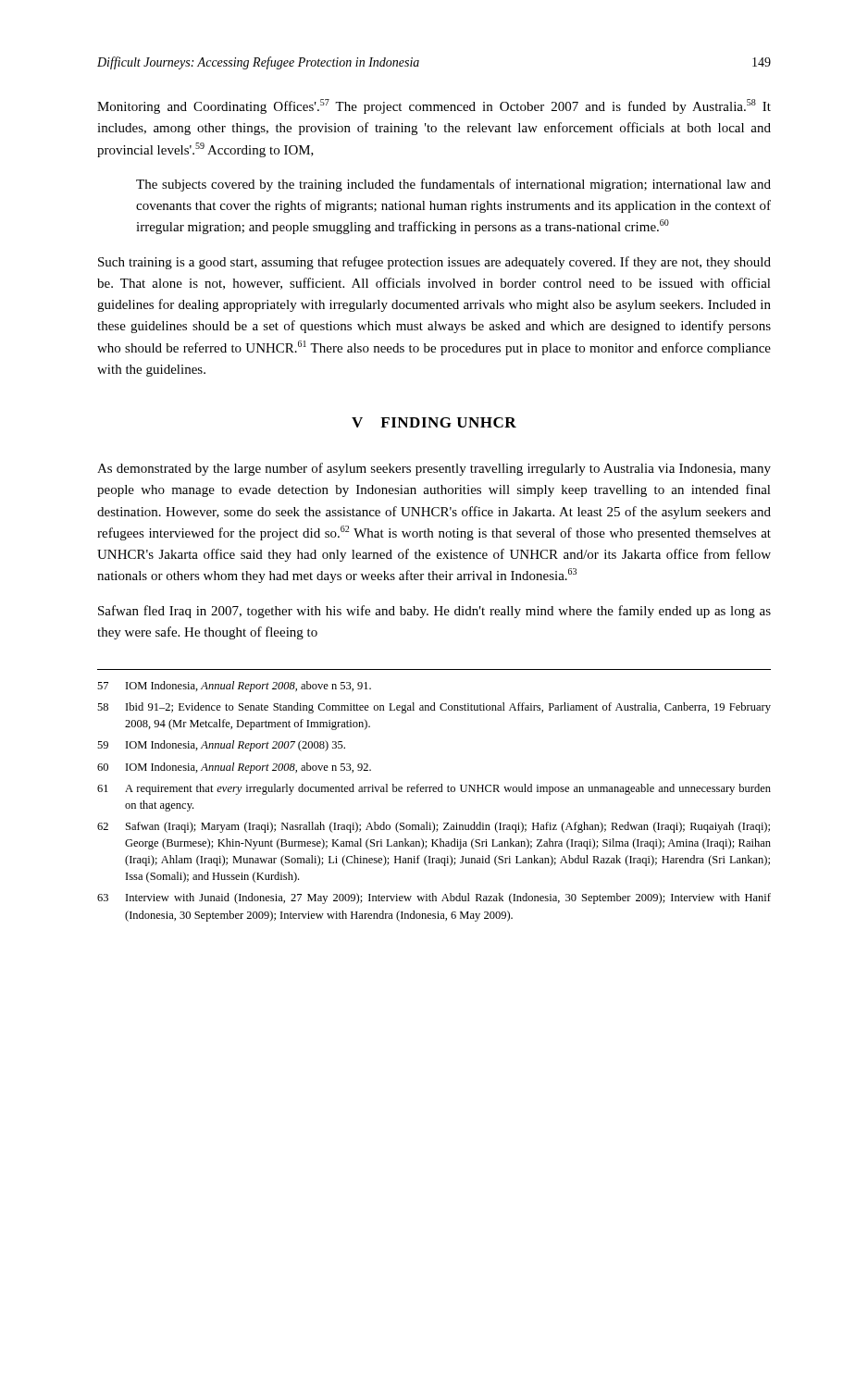
Task: Click the passage that begins "58 Ibid 91–2;"
Action: click(434, 716)
